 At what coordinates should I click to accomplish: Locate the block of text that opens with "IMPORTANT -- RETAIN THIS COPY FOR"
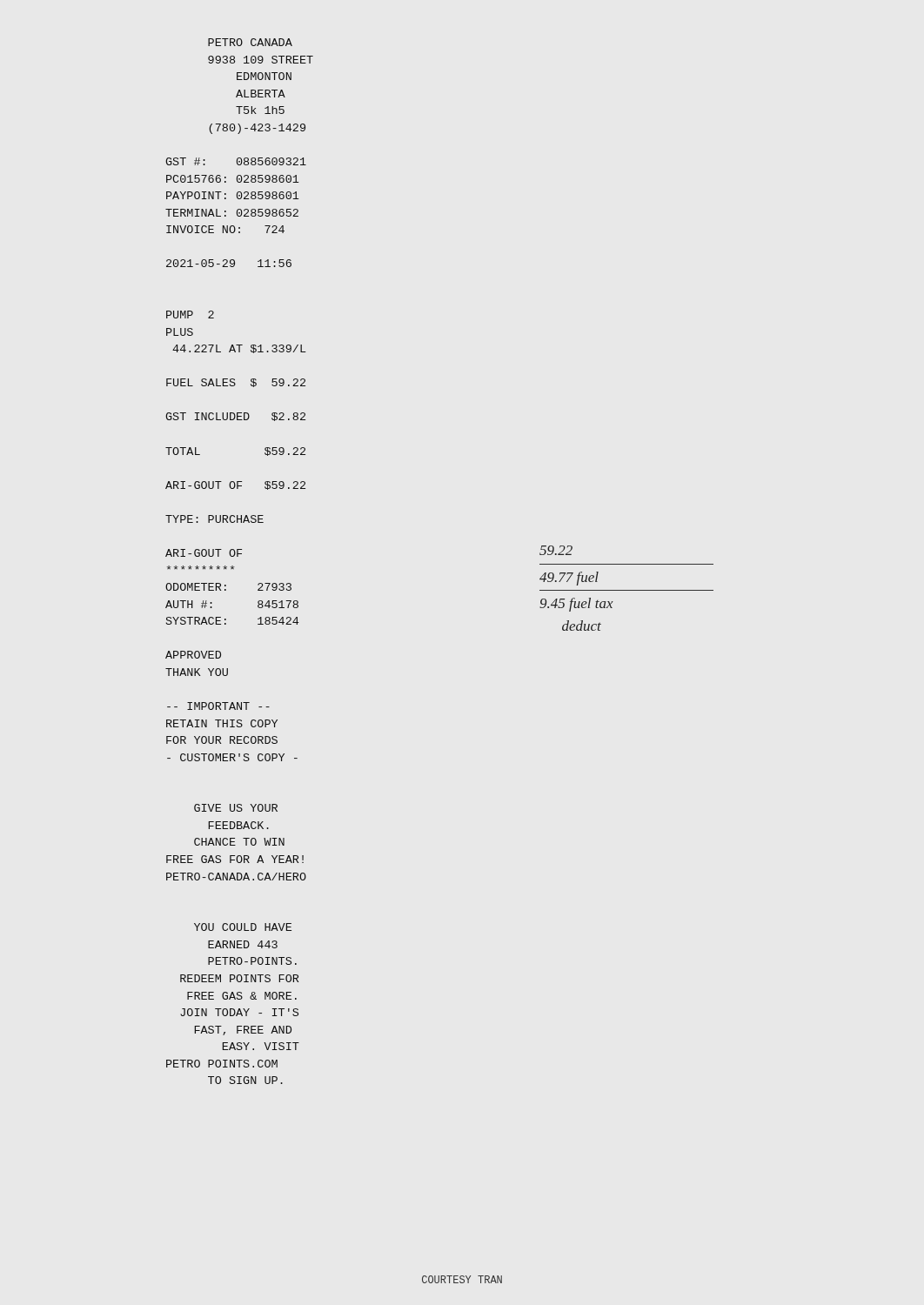click(x=232, y=732)
